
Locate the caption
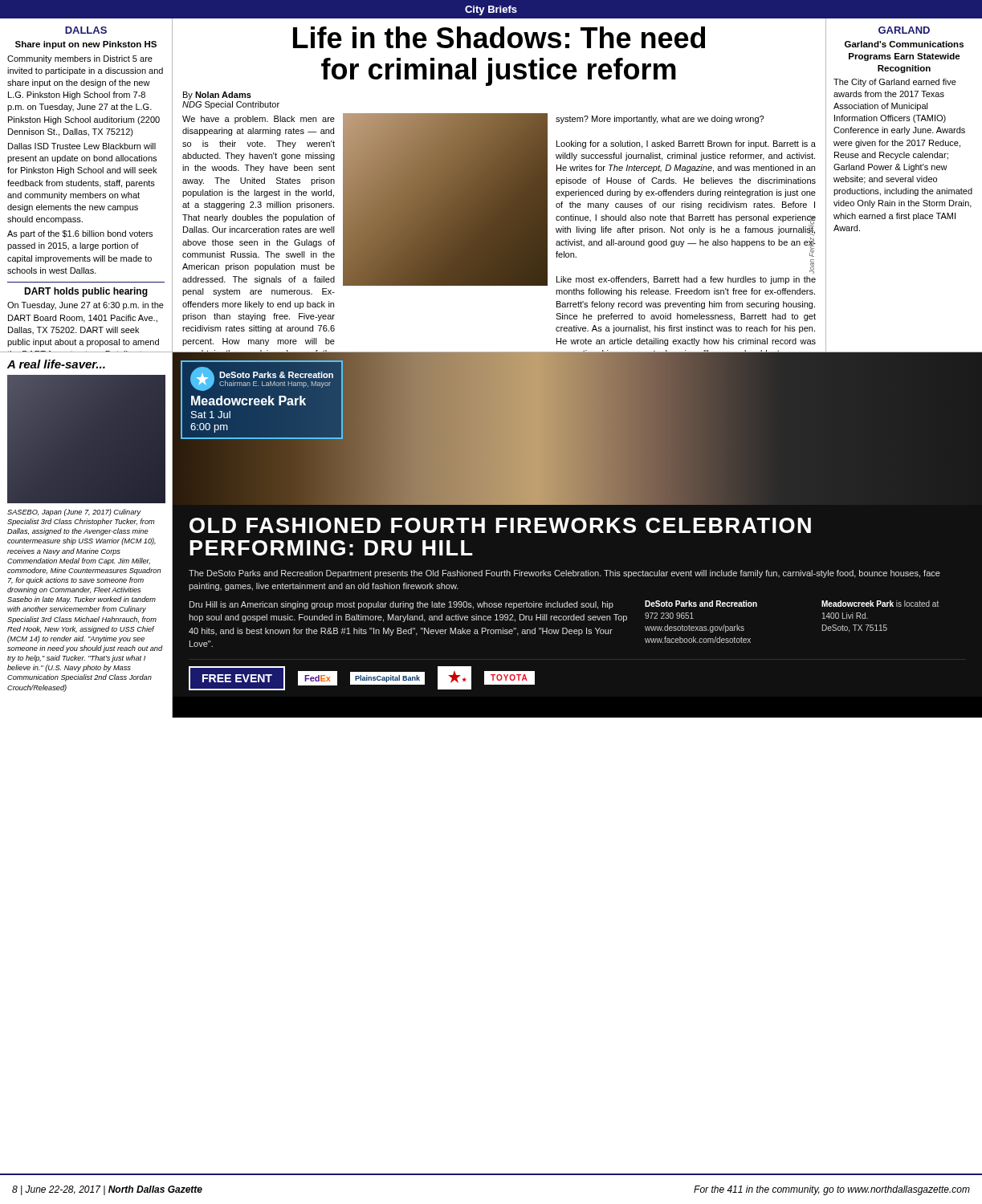click(x=85, y=600)
